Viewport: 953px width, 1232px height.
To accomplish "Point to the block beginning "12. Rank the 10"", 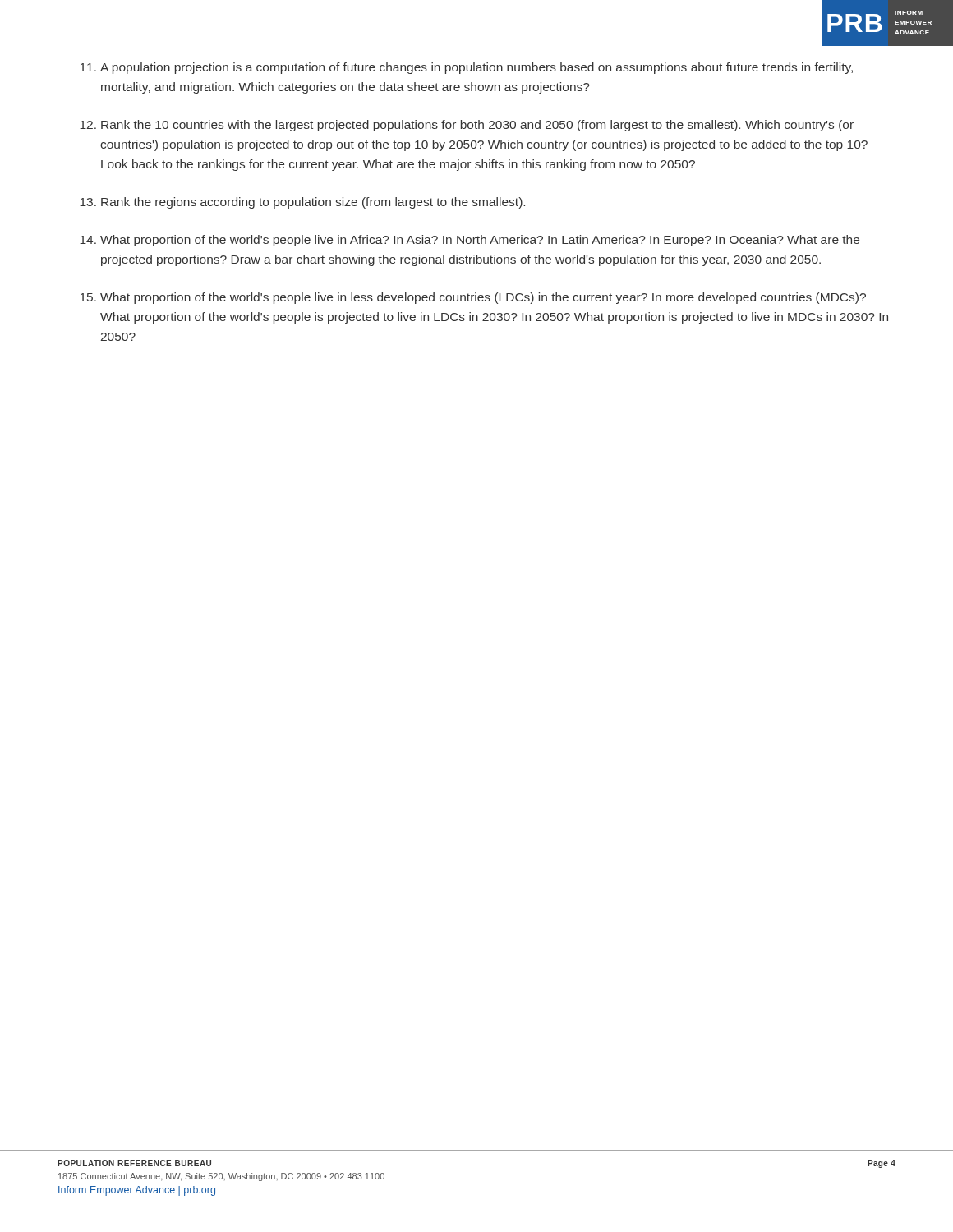I will (476, 145).
